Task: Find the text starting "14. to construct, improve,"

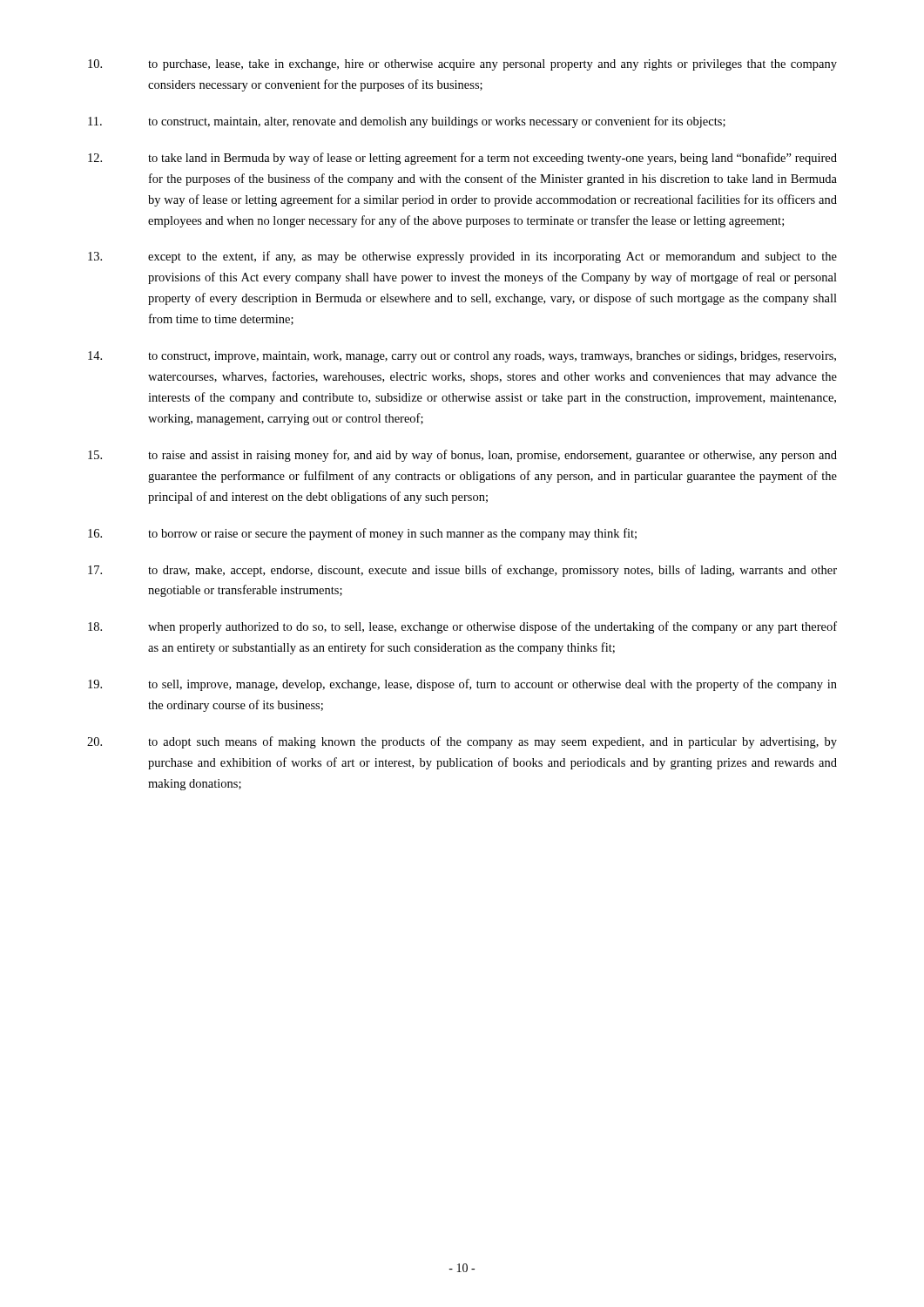Action: coord(462,388)
